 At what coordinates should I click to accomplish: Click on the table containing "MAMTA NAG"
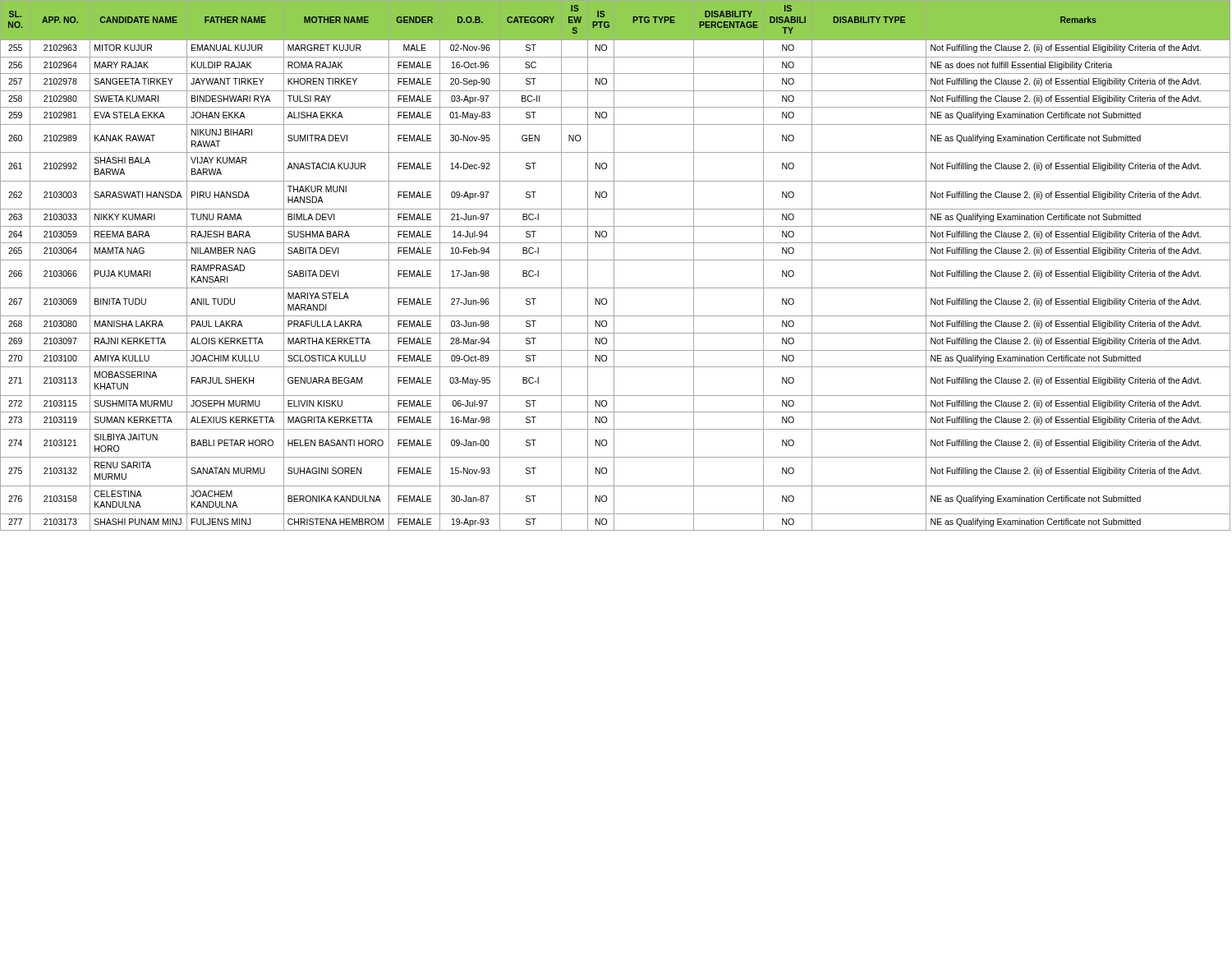616,266
